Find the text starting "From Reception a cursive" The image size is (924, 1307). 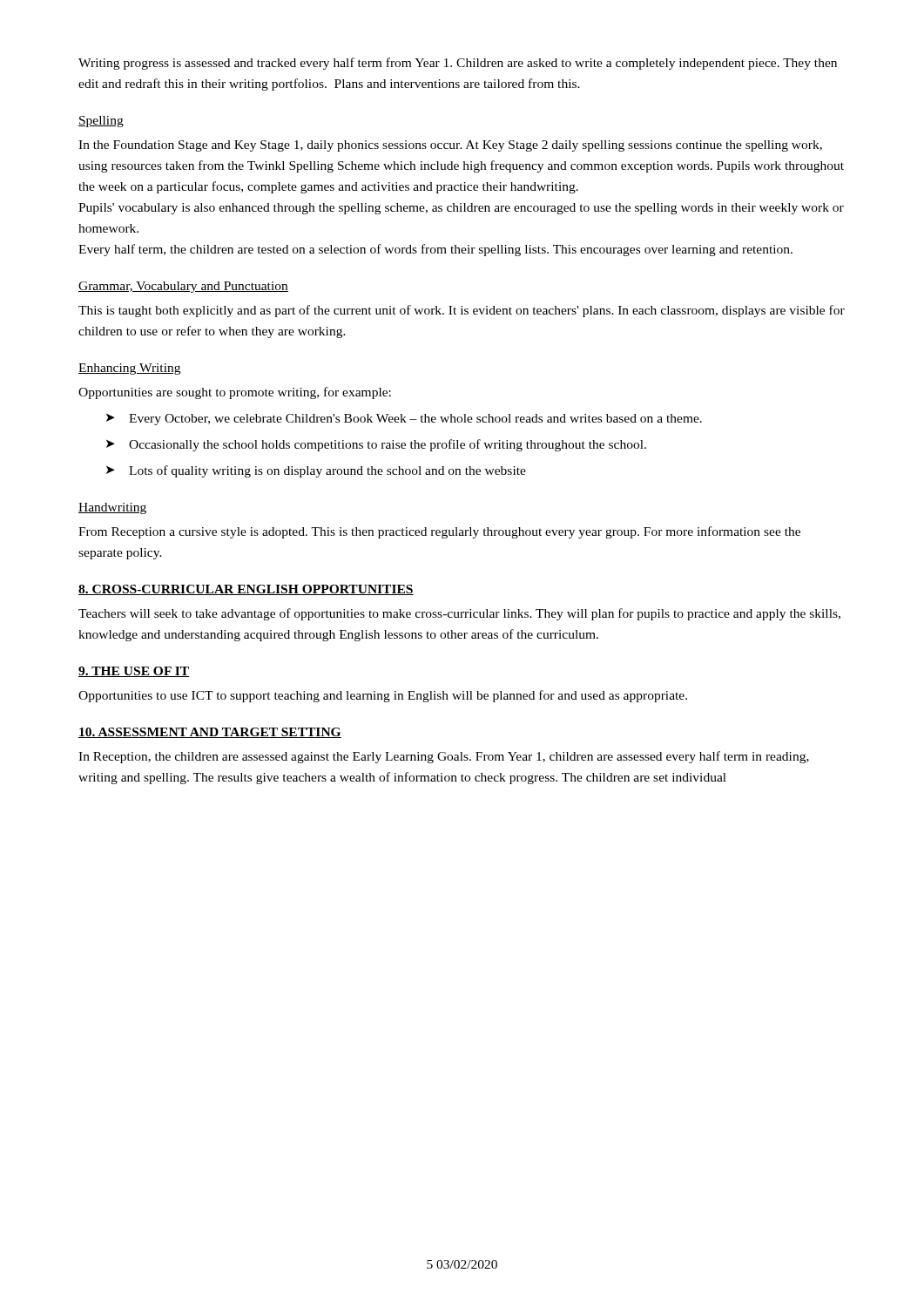tap(440, 542)
